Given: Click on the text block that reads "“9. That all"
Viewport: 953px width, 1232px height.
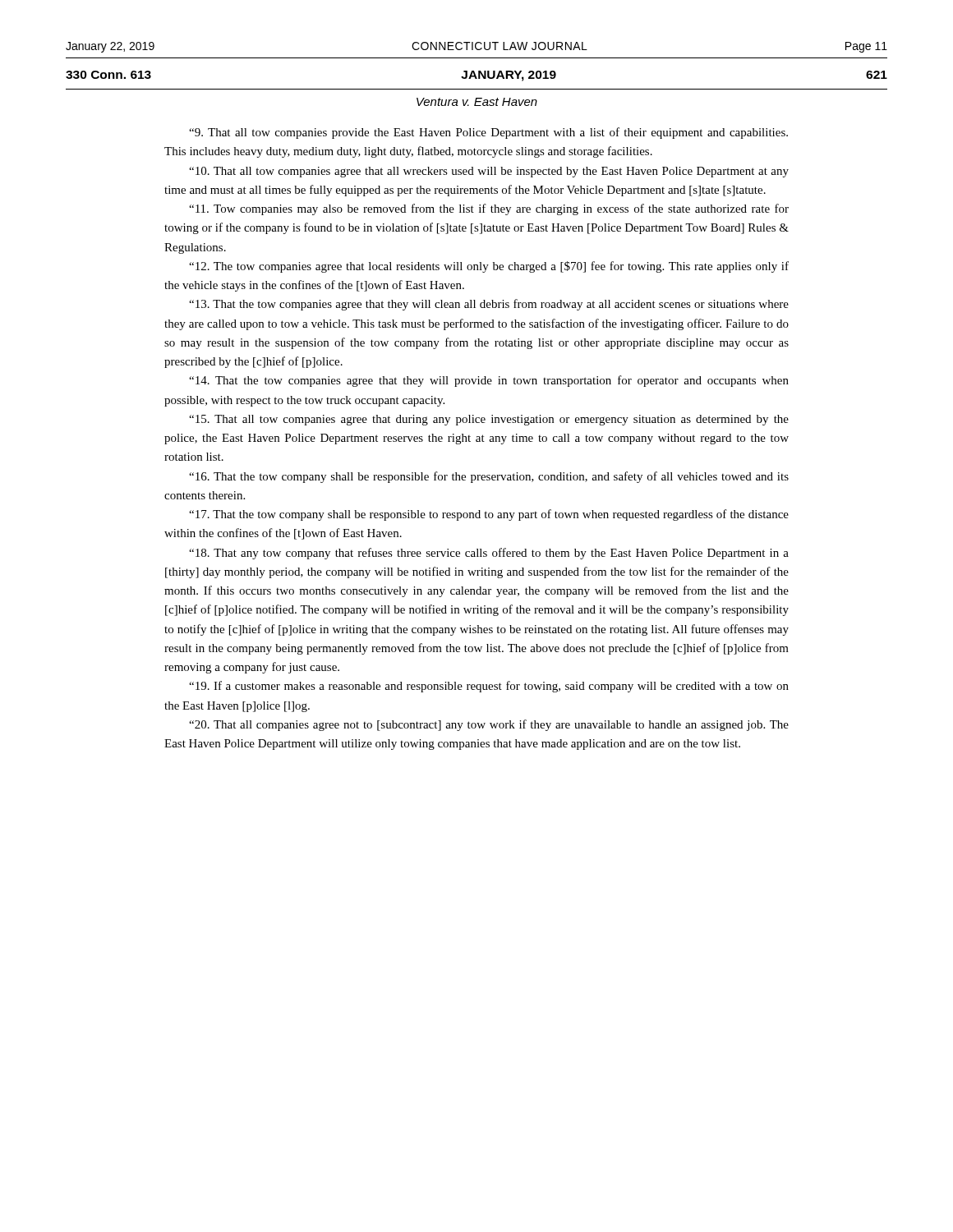Looking at the screenshot, I should [x=476, y=438].
